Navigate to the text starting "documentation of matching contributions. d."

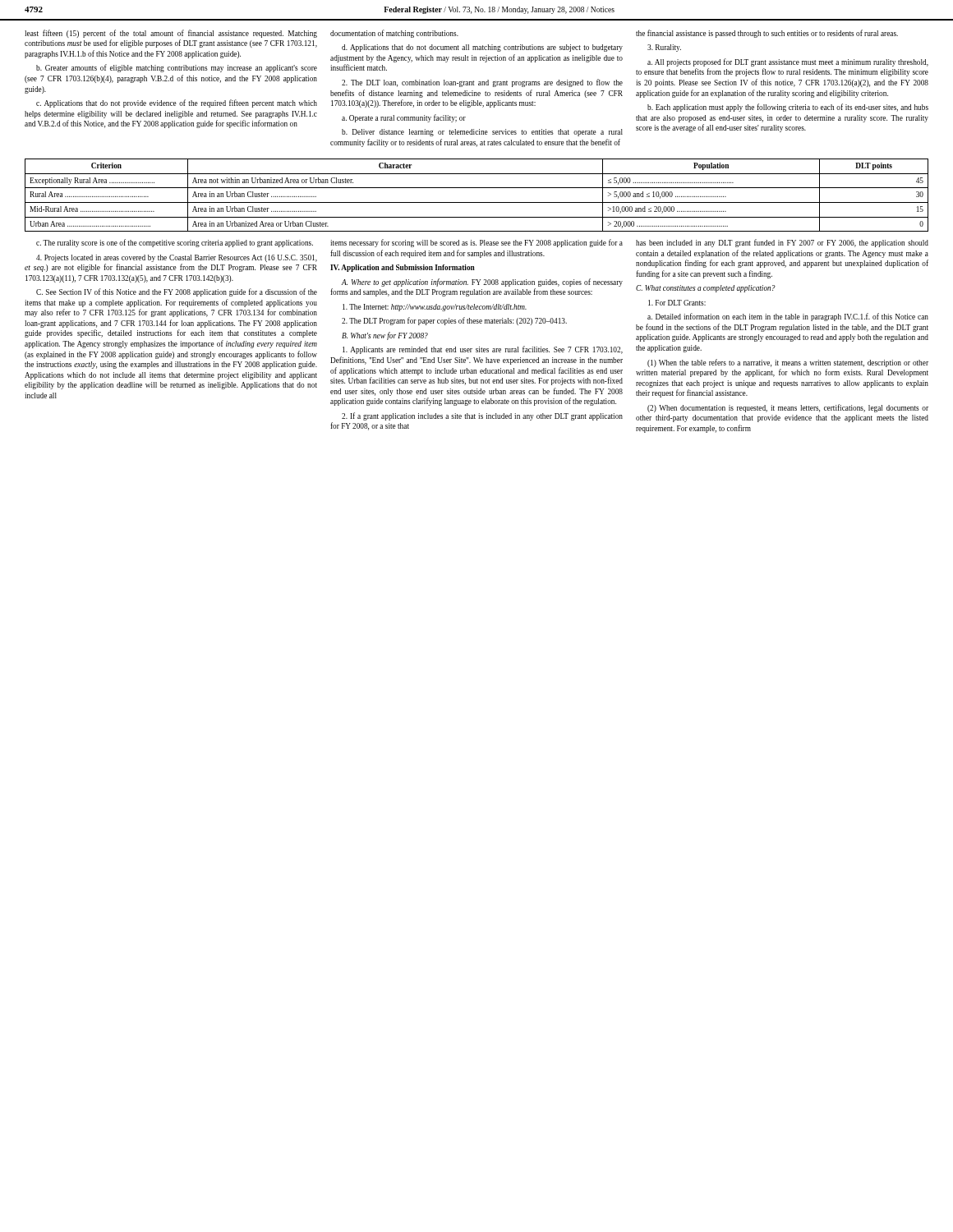476,88
